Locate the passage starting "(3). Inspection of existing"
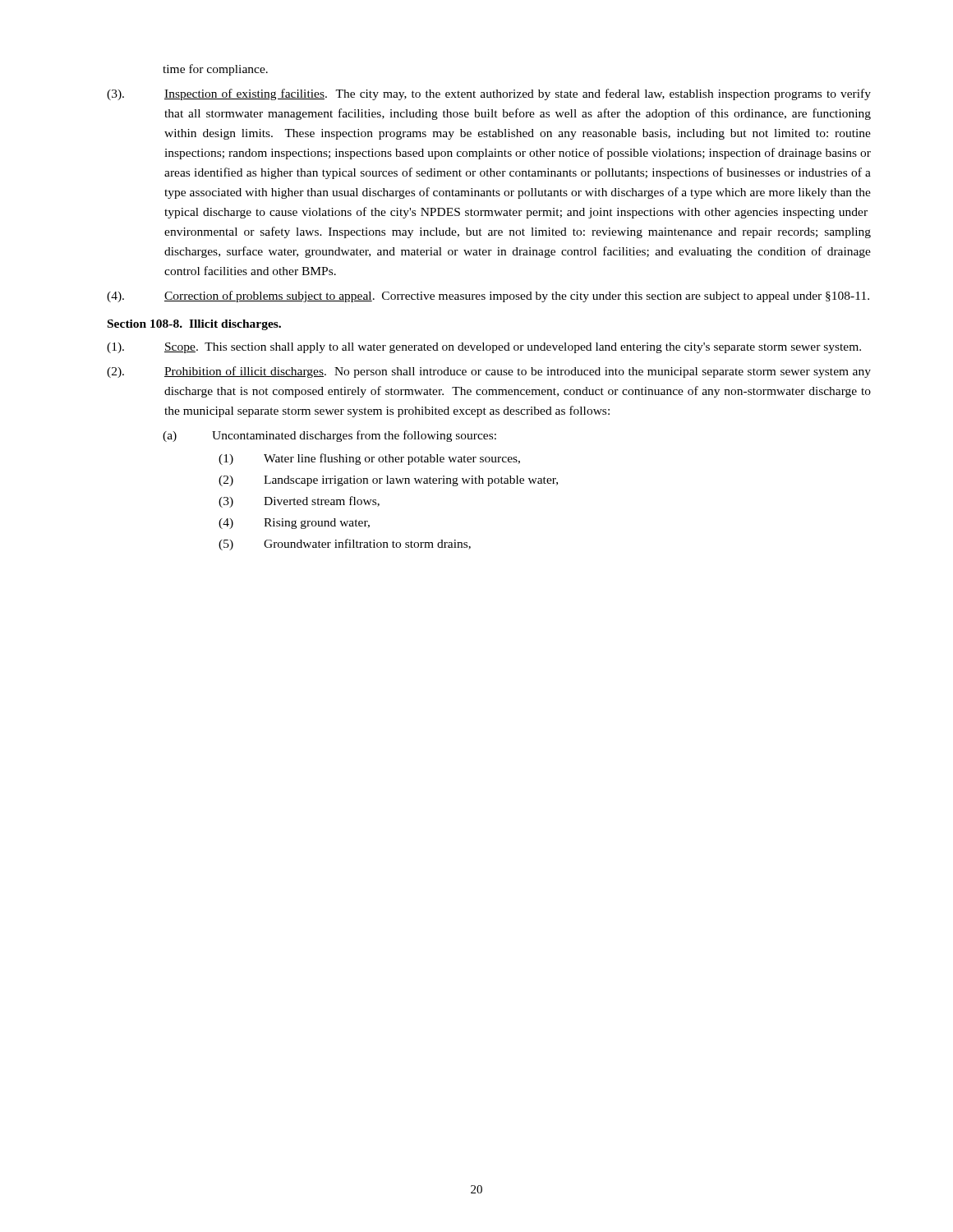Image resolution: width=953 pixels, height=1232 pixels. [x=489, y=182]
